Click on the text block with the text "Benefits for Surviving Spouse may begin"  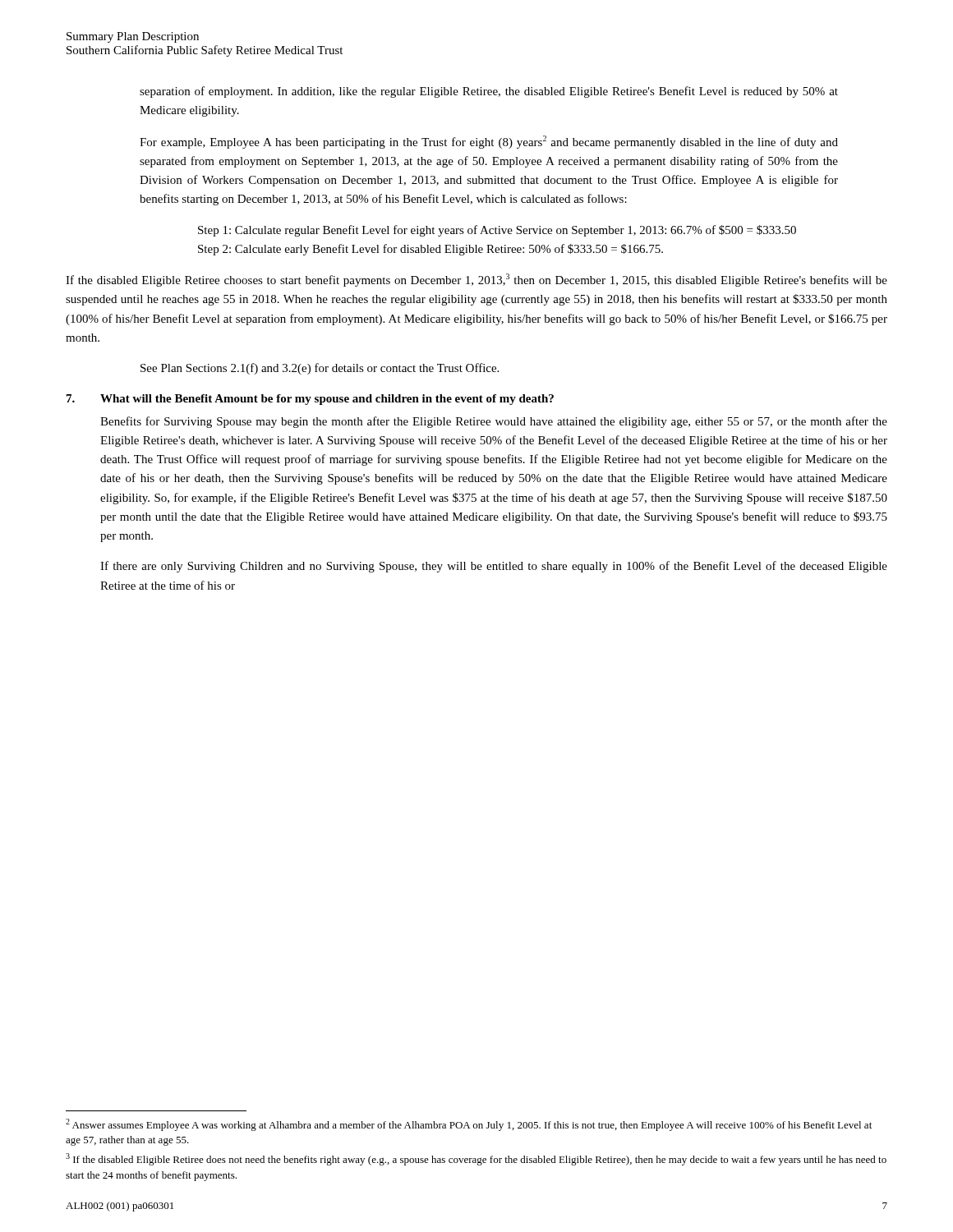pyautogui.click(x=494, y=478)
